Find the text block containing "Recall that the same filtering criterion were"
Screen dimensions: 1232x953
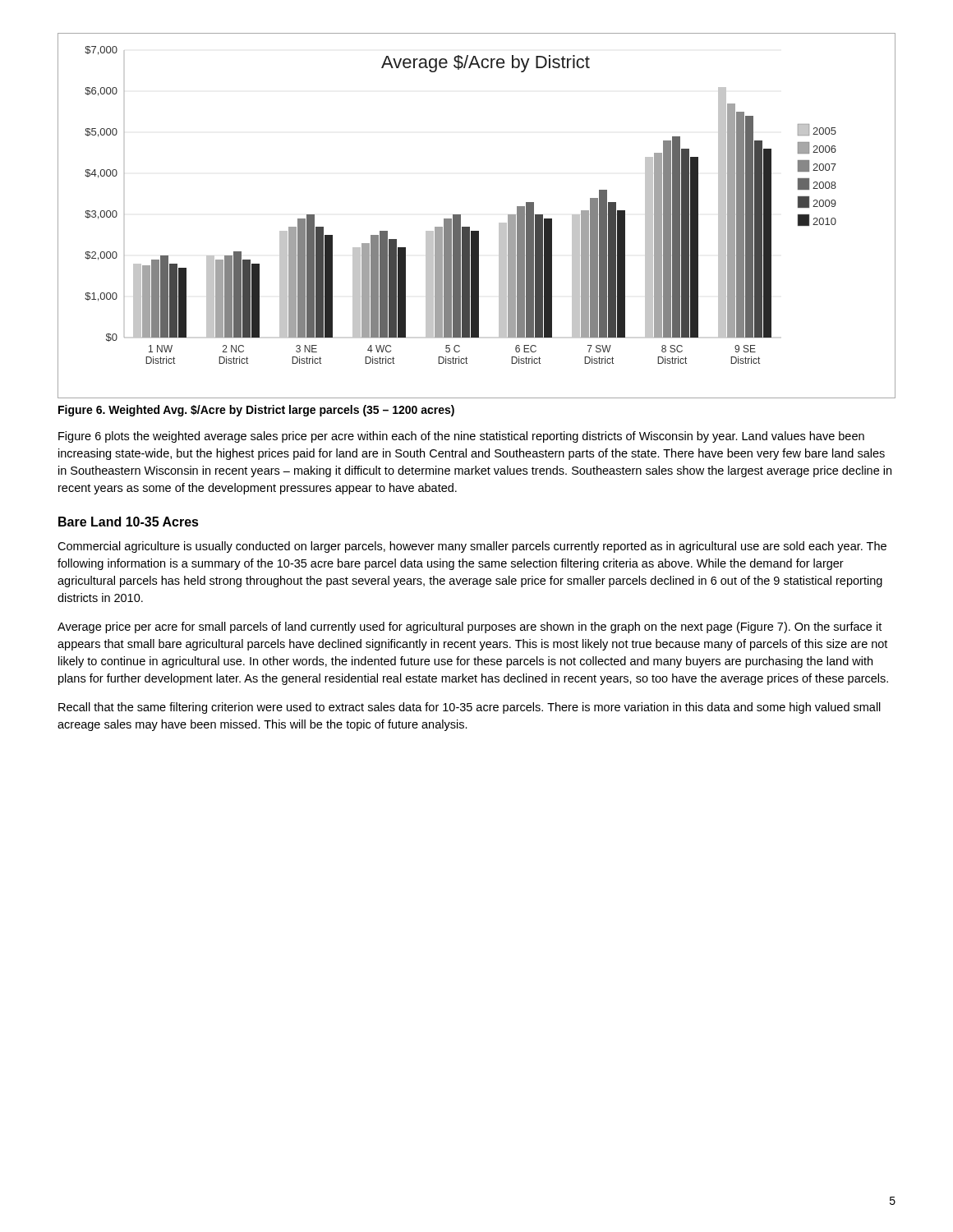(469, 716)
